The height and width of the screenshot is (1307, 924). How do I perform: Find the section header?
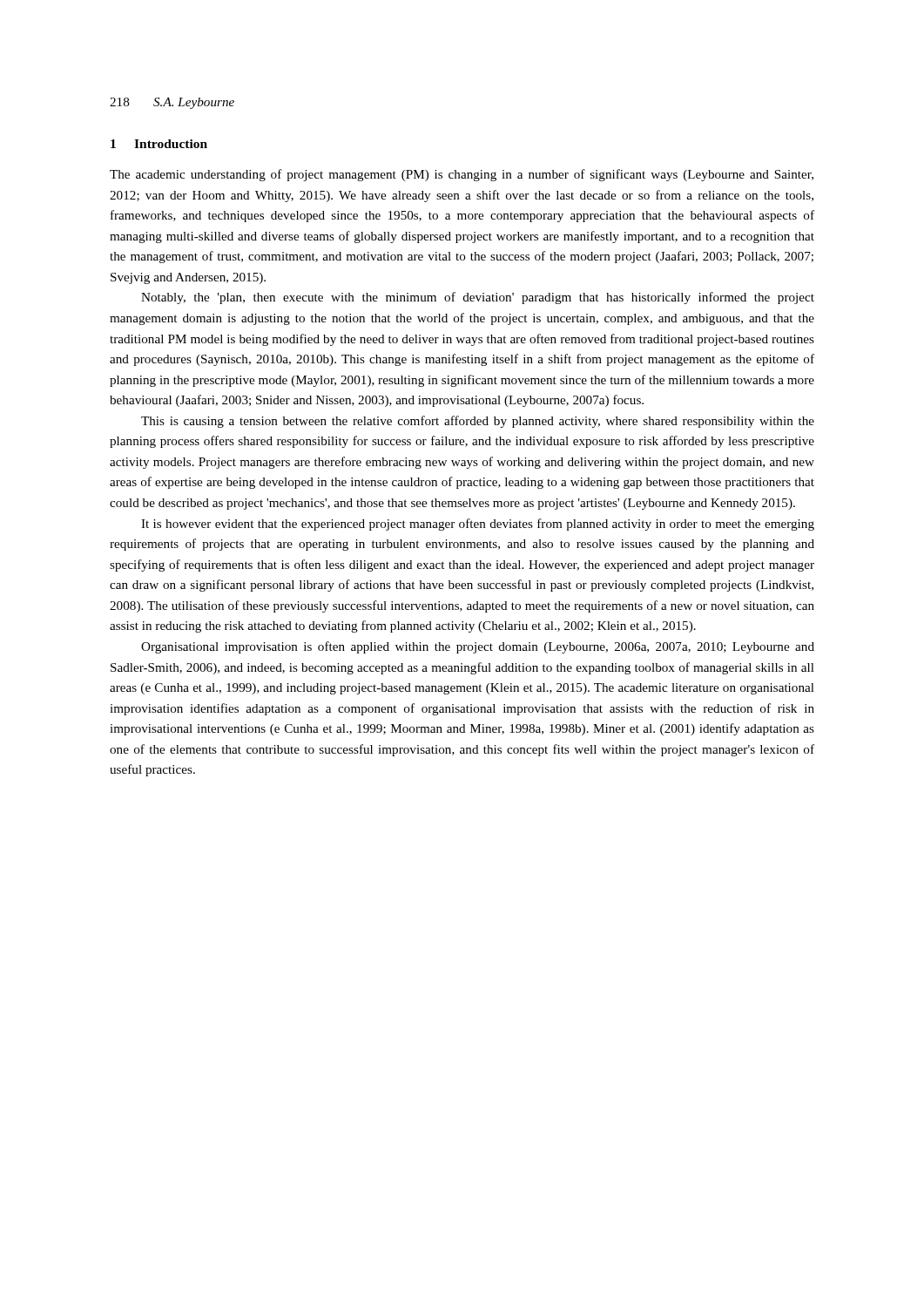(159, 143)
